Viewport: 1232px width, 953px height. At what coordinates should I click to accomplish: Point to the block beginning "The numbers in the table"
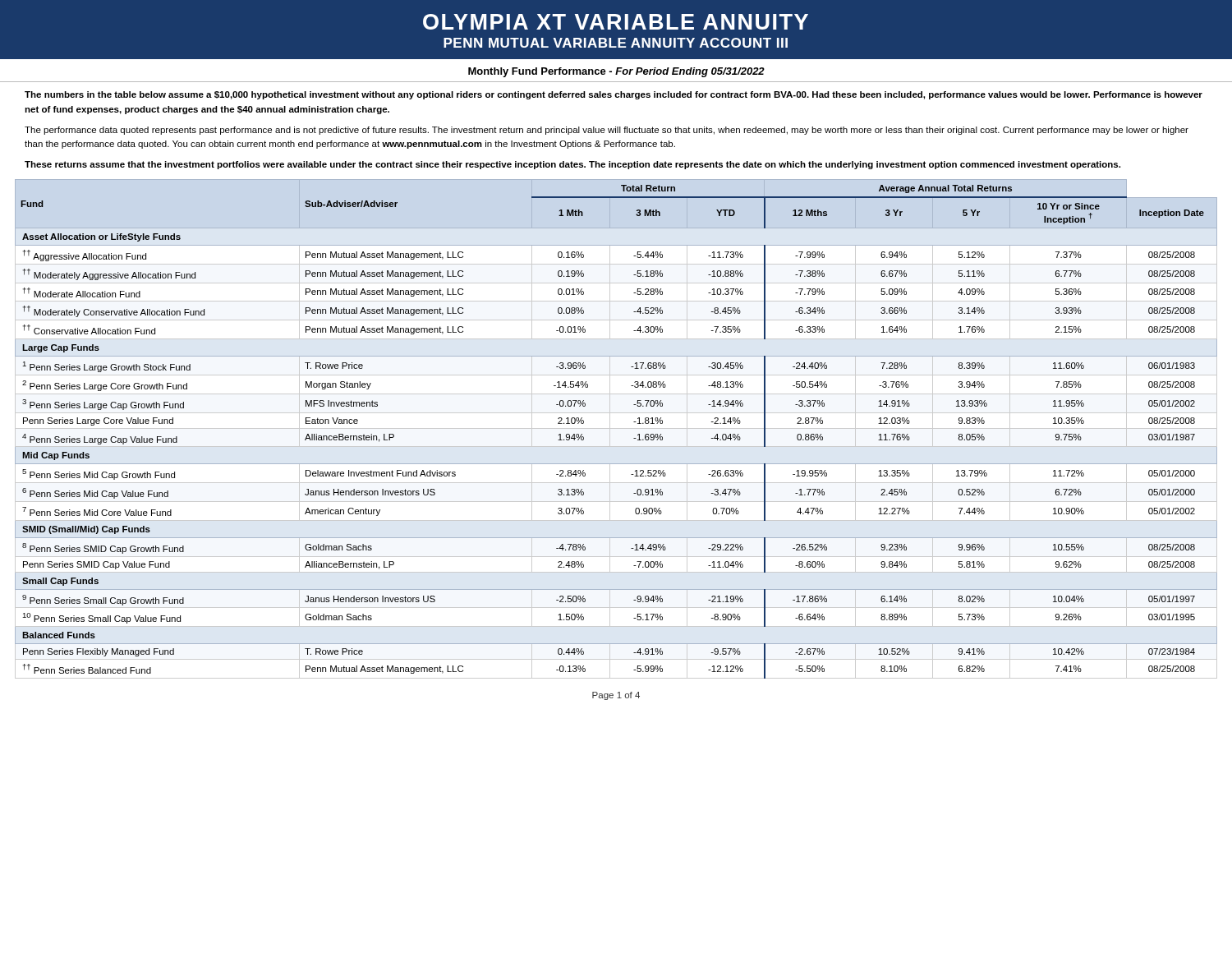(x=613, y=102)
